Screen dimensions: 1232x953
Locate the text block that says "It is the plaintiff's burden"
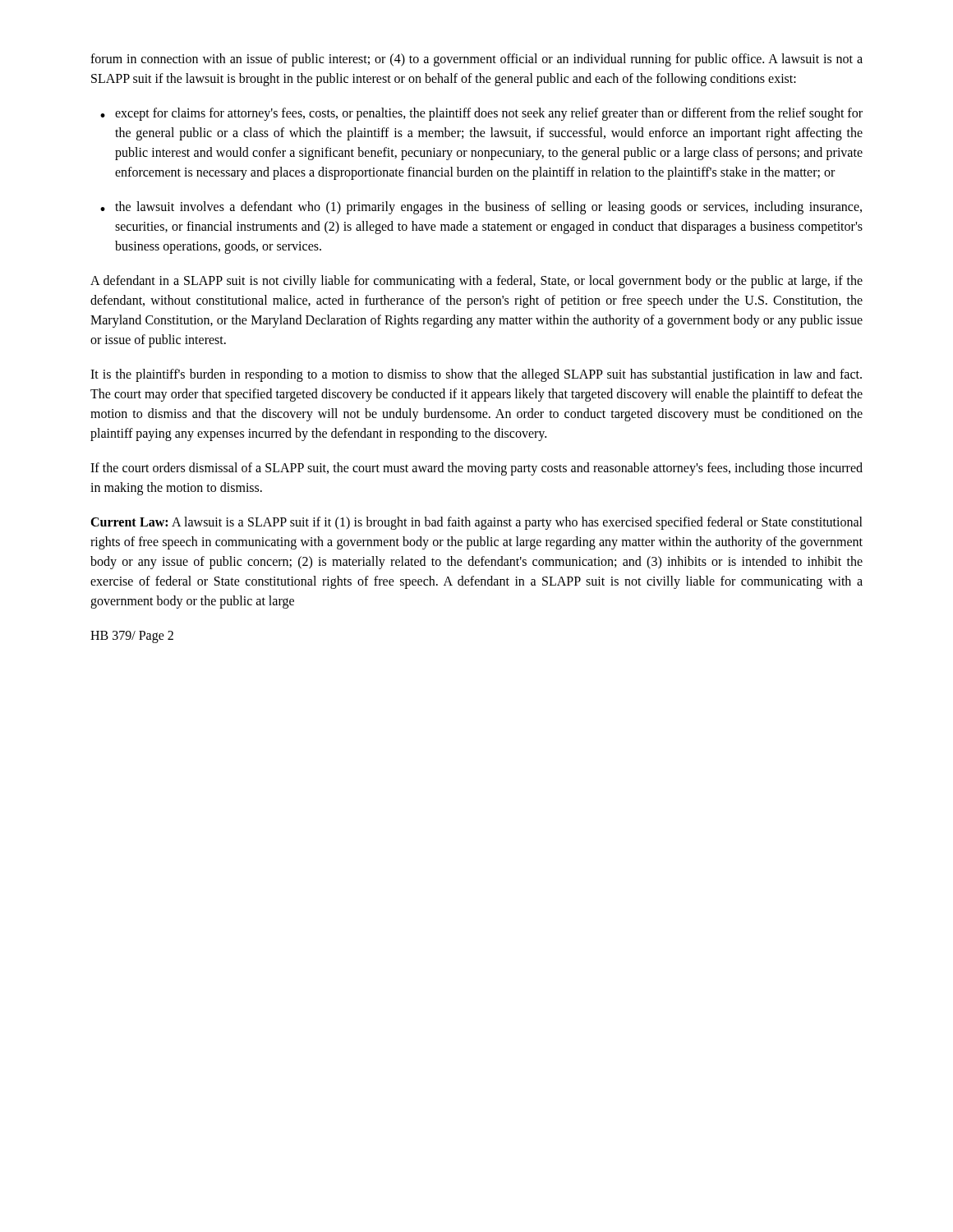(x=476, y=404)
